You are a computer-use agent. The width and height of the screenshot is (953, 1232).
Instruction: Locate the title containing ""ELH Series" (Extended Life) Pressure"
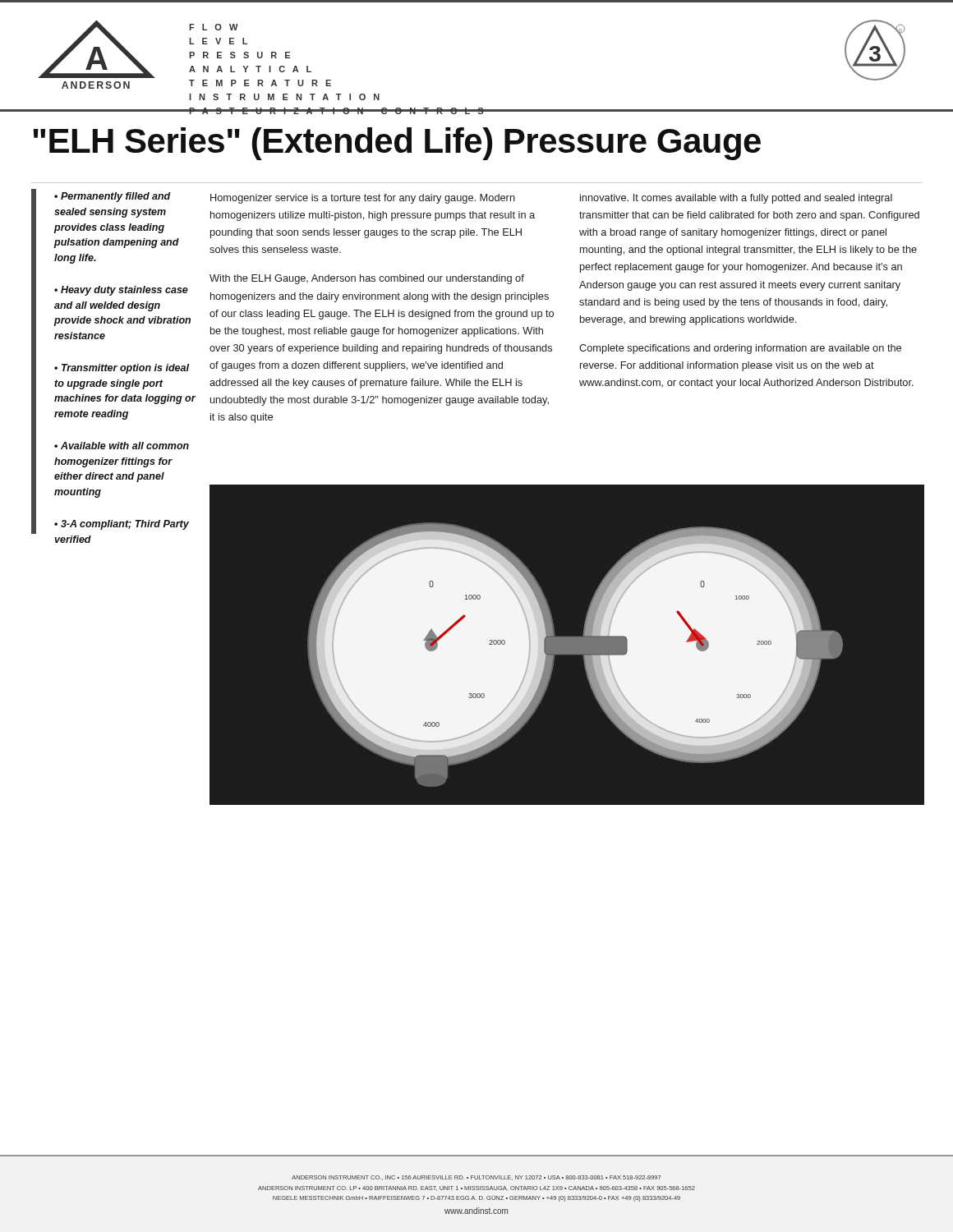476,141
